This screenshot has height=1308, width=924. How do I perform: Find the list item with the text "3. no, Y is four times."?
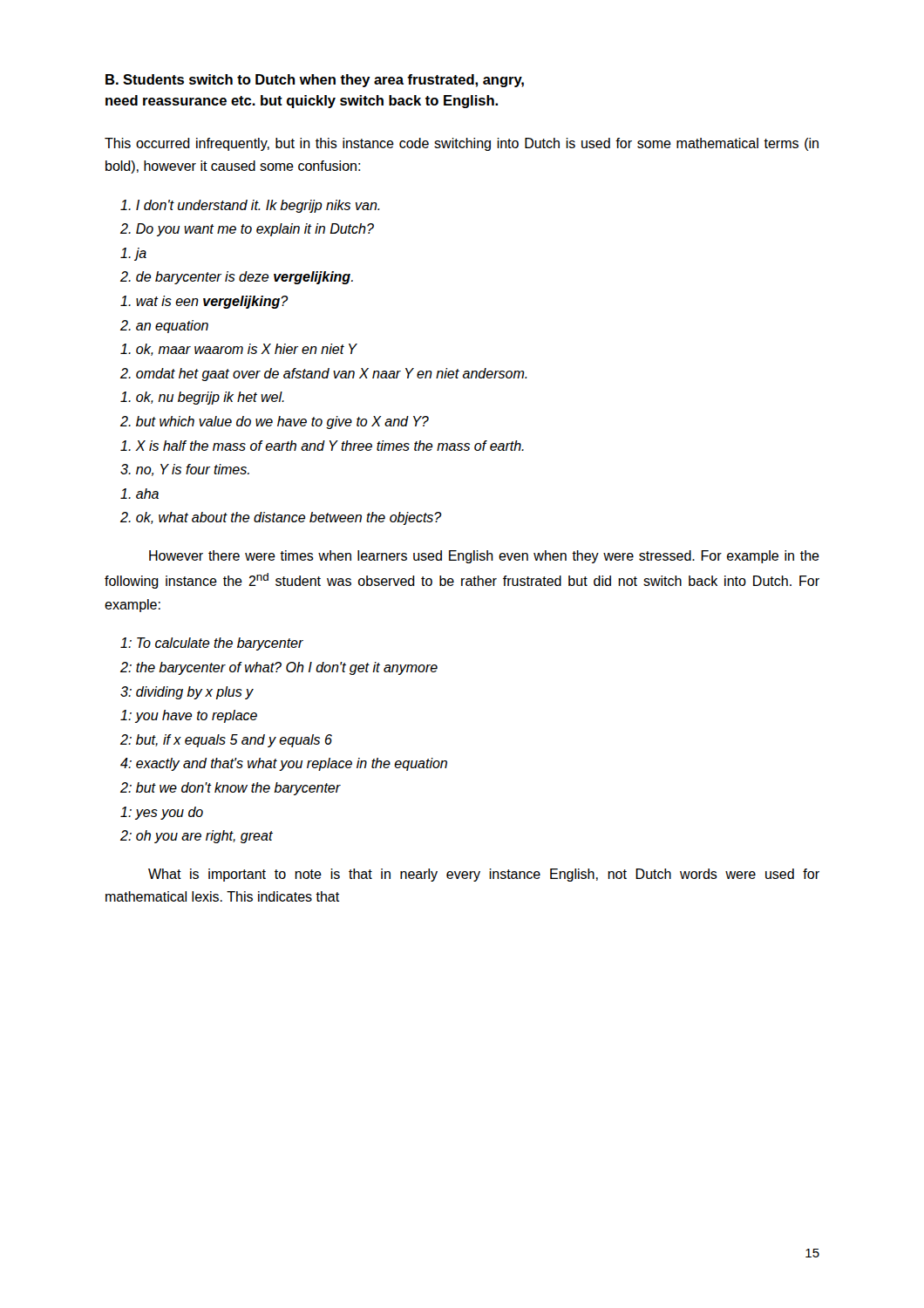pyautogui.click(x=186, y=470)
